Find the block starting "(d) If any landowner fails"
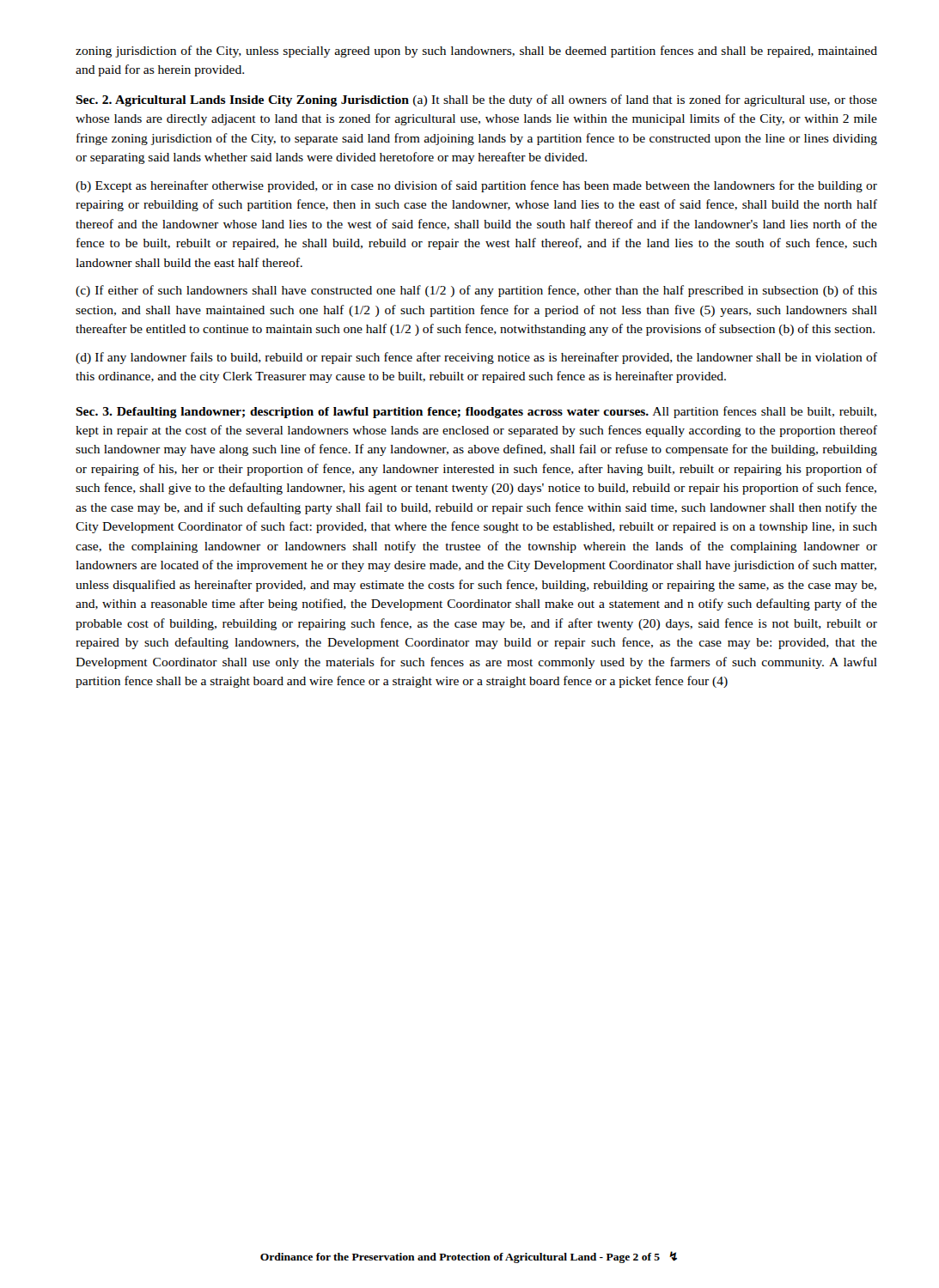 (476, 367)
